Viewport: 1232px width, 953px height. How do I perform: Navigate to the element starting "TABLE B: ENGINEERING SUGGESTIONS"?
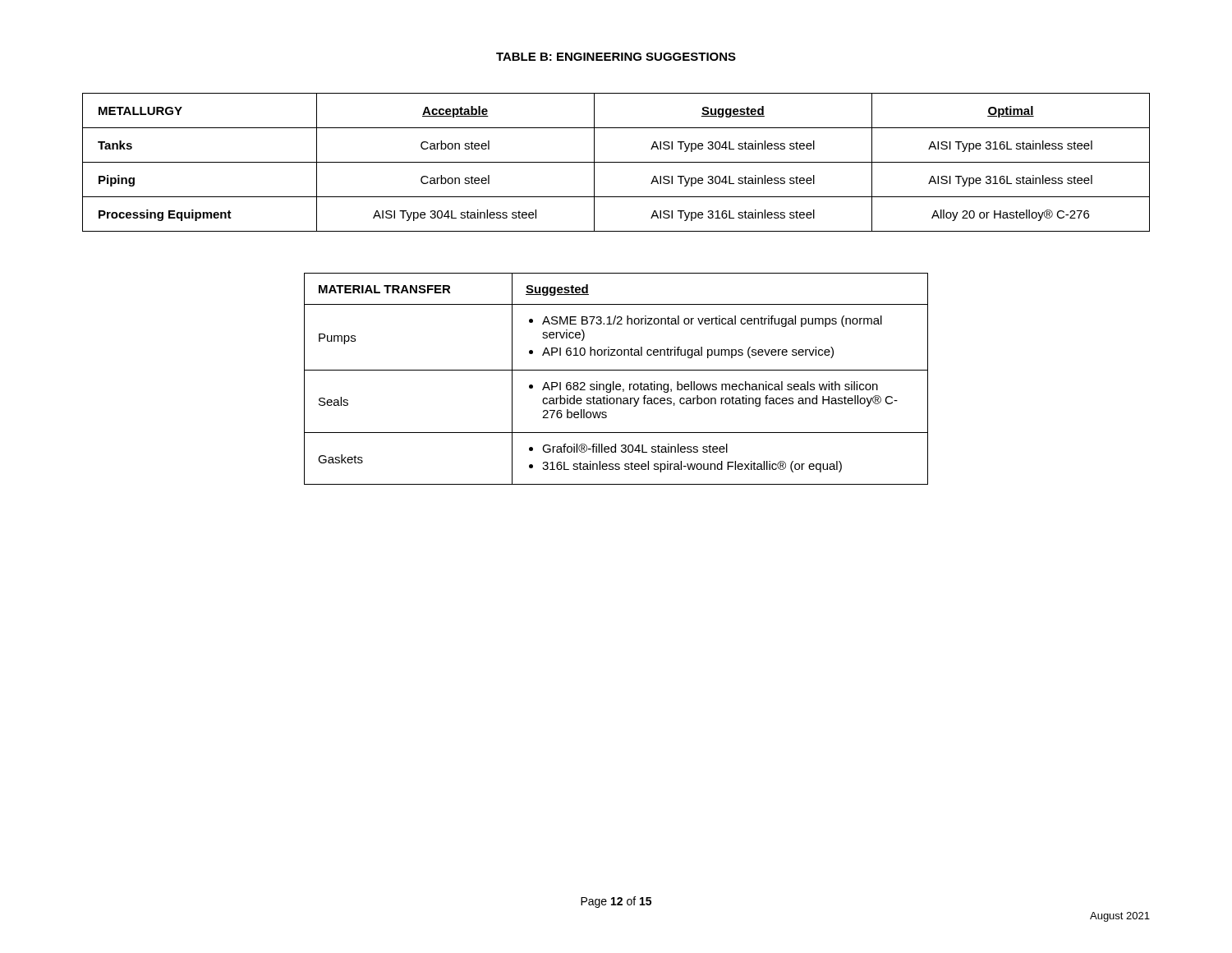pyautogui.click(x=616, y=56)
